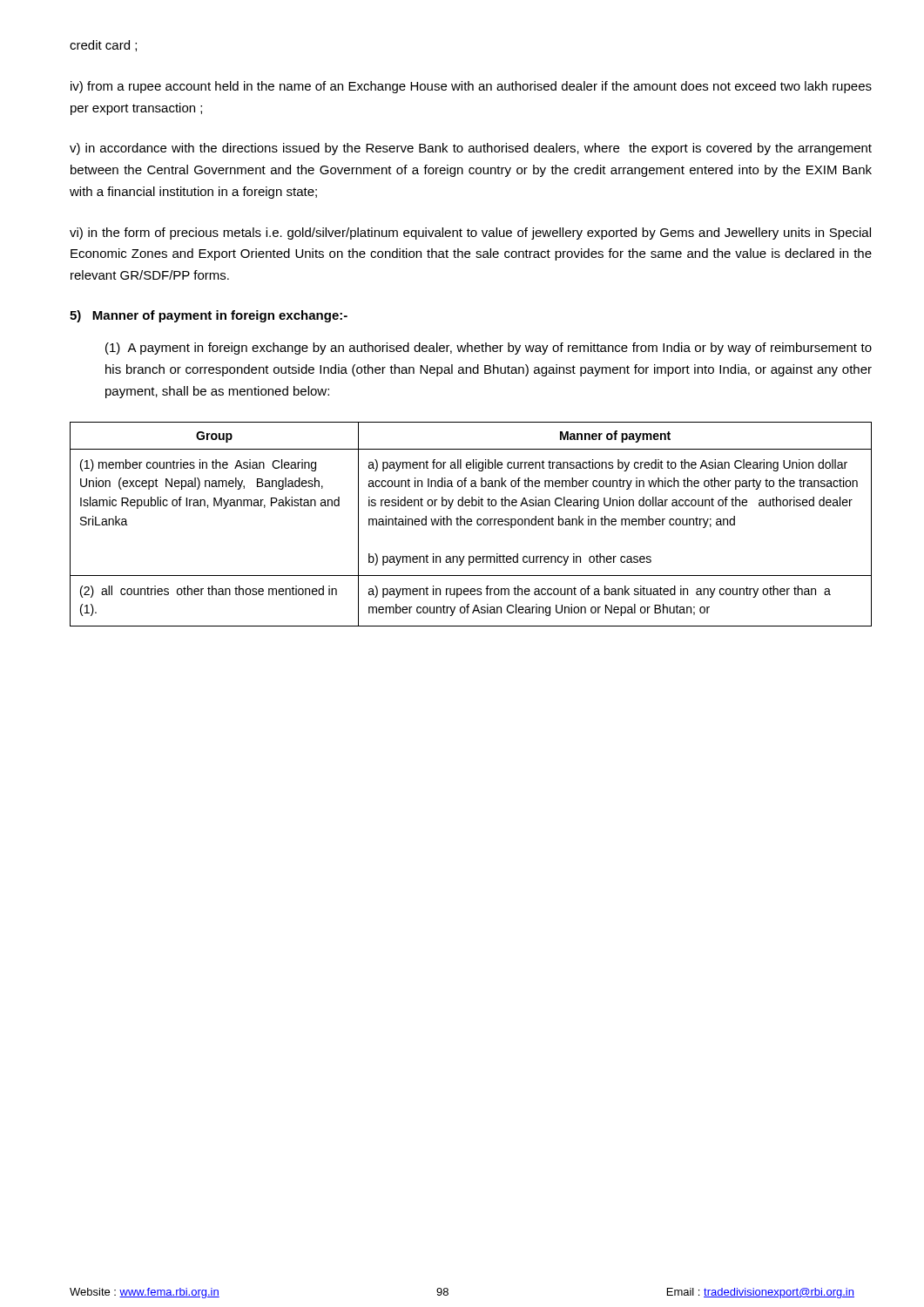Select the text block that reads "vi) in the form of precious metals"

click(471, 253)
